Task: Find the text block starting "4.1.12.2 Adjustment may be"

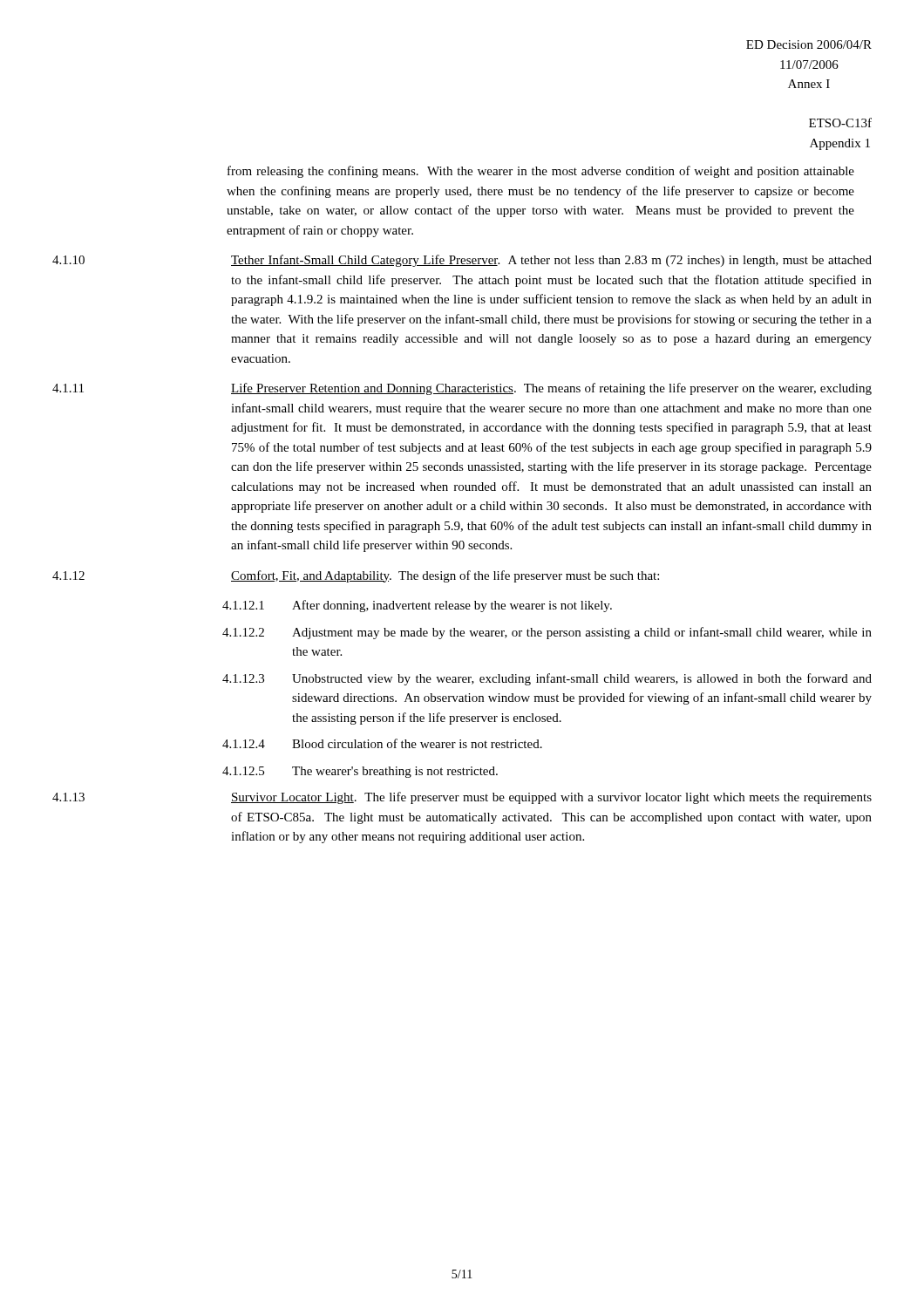Action: 547,642
